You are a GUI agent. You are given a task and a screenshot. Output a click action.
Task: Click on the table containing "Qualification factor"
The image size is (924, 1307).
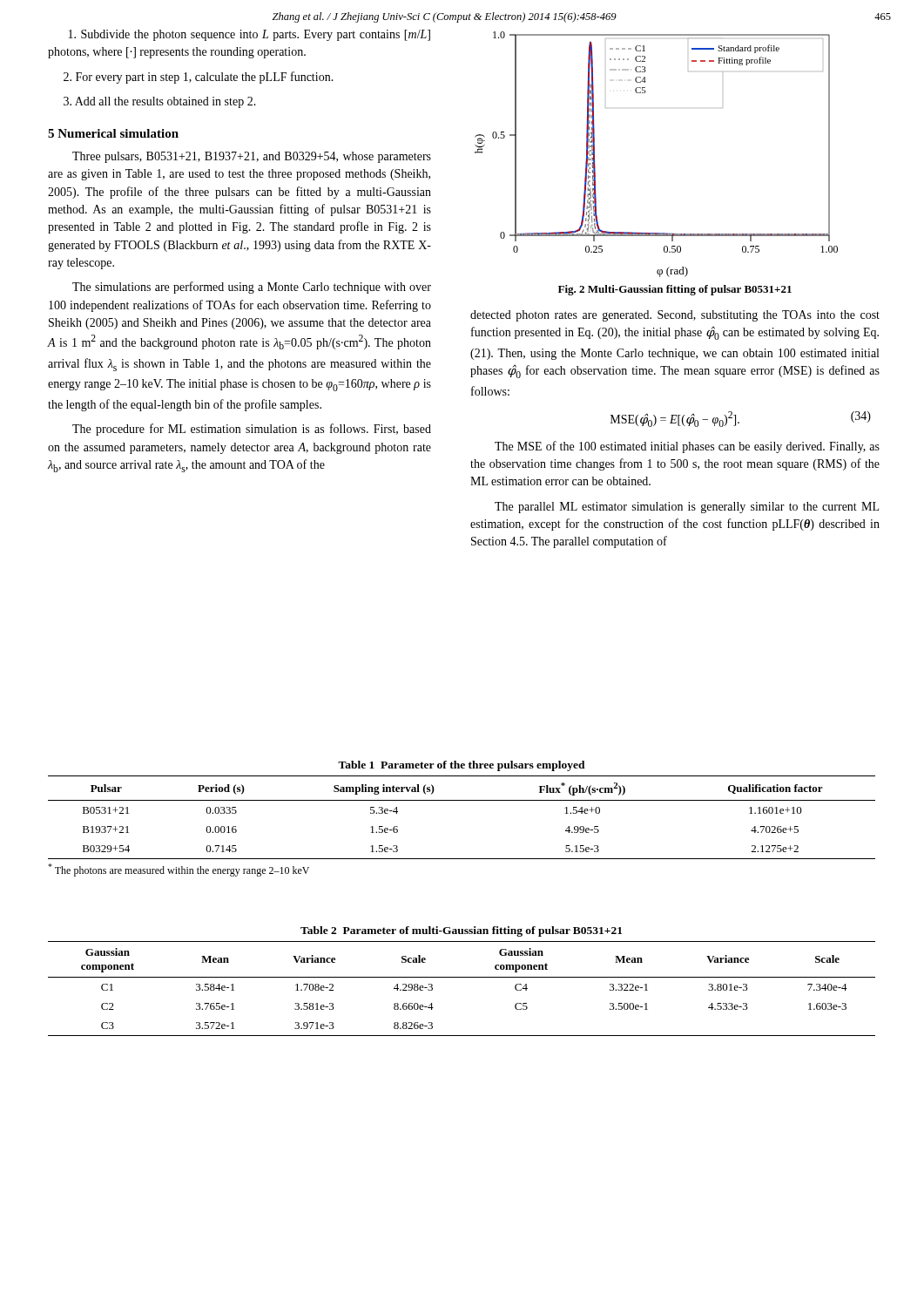[x=462, y=817]
